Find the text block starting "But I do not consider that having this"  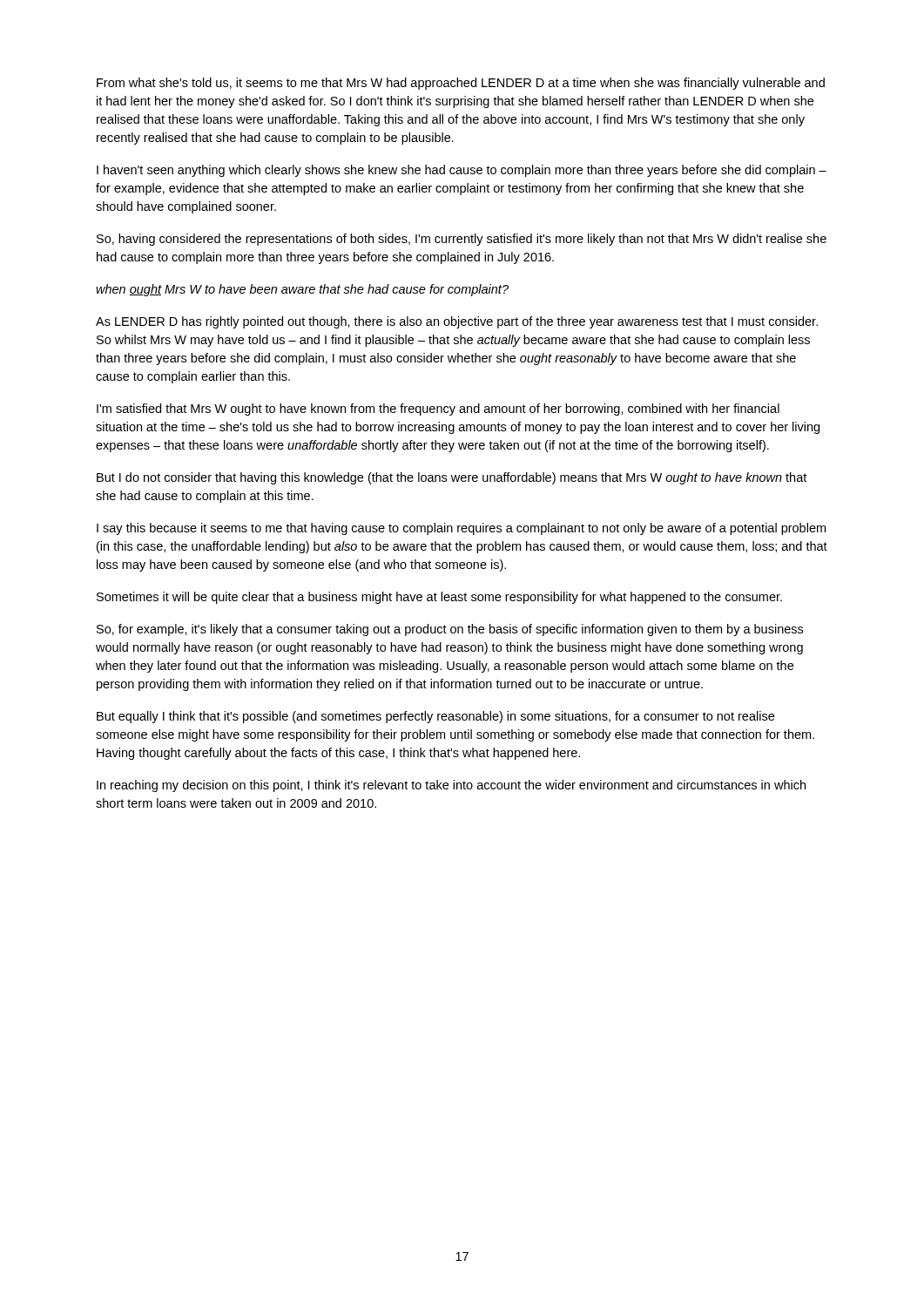pyautogui.click(x=451, y=487)
